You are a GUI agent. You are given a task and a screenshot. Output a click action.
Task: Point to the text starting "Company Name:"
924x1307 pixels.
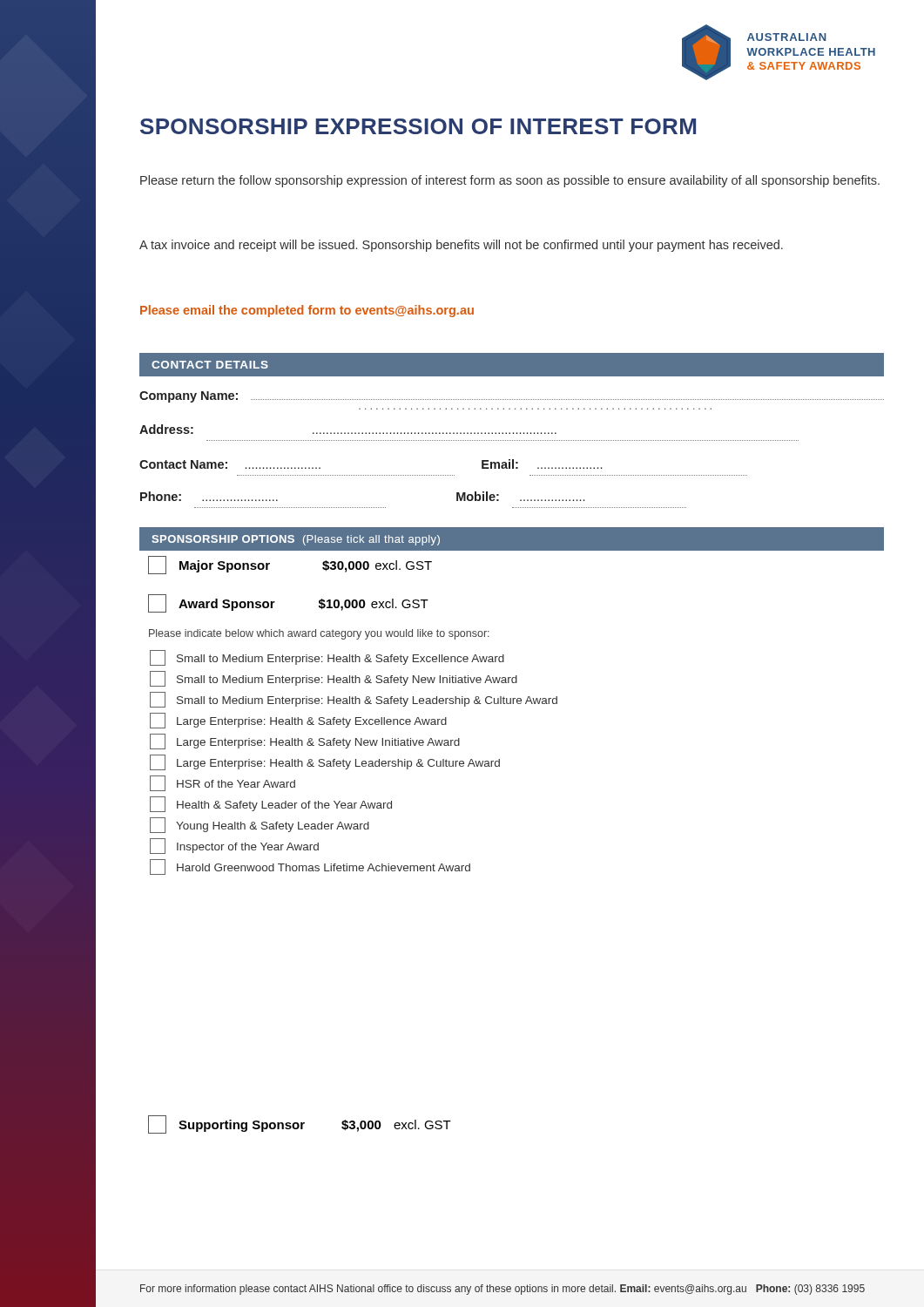pyautogui.click(x=512, y=392)
